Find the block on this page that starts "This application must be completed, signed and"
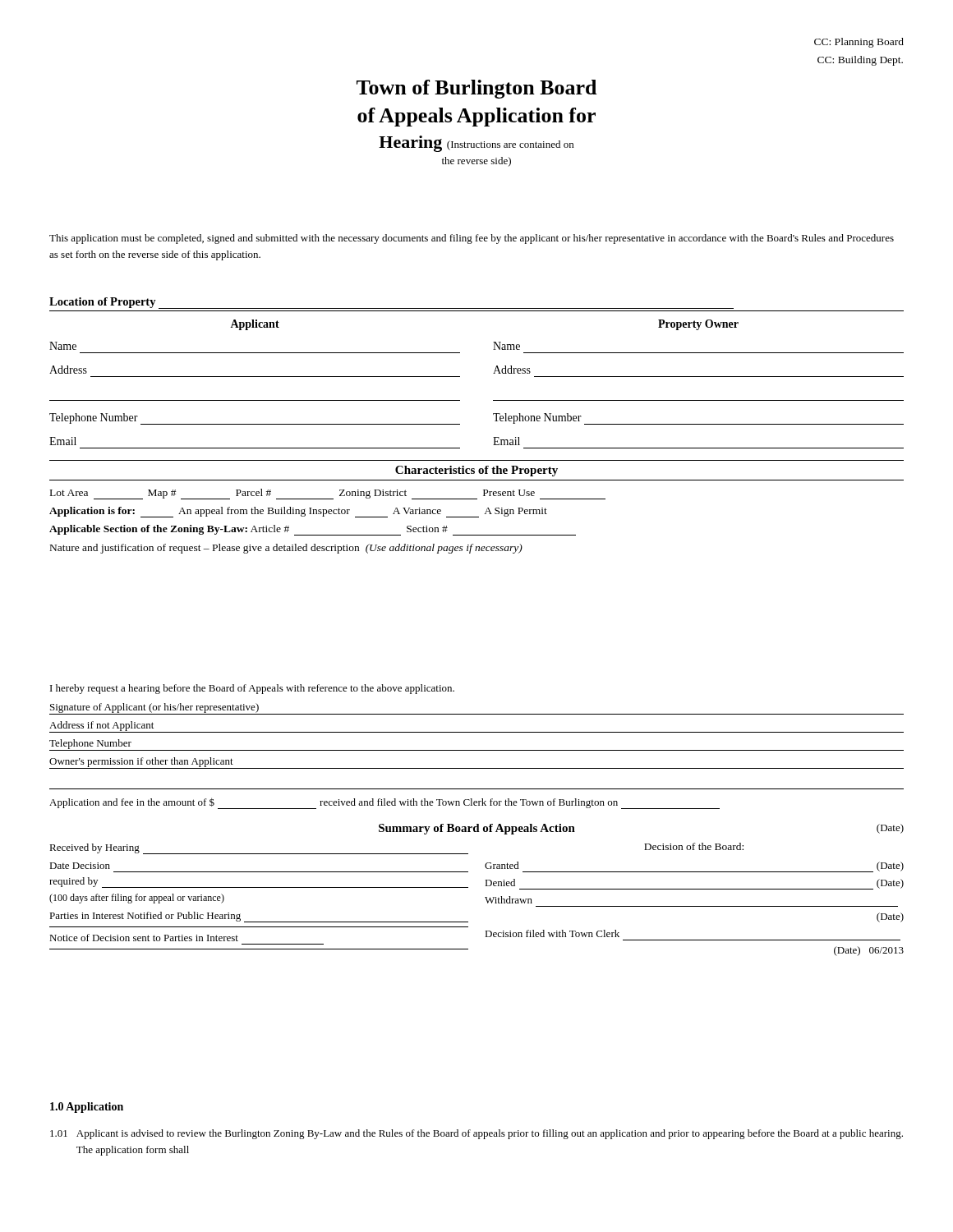The height and width of the screenshot is (1232, 953). tap(472, 246)
